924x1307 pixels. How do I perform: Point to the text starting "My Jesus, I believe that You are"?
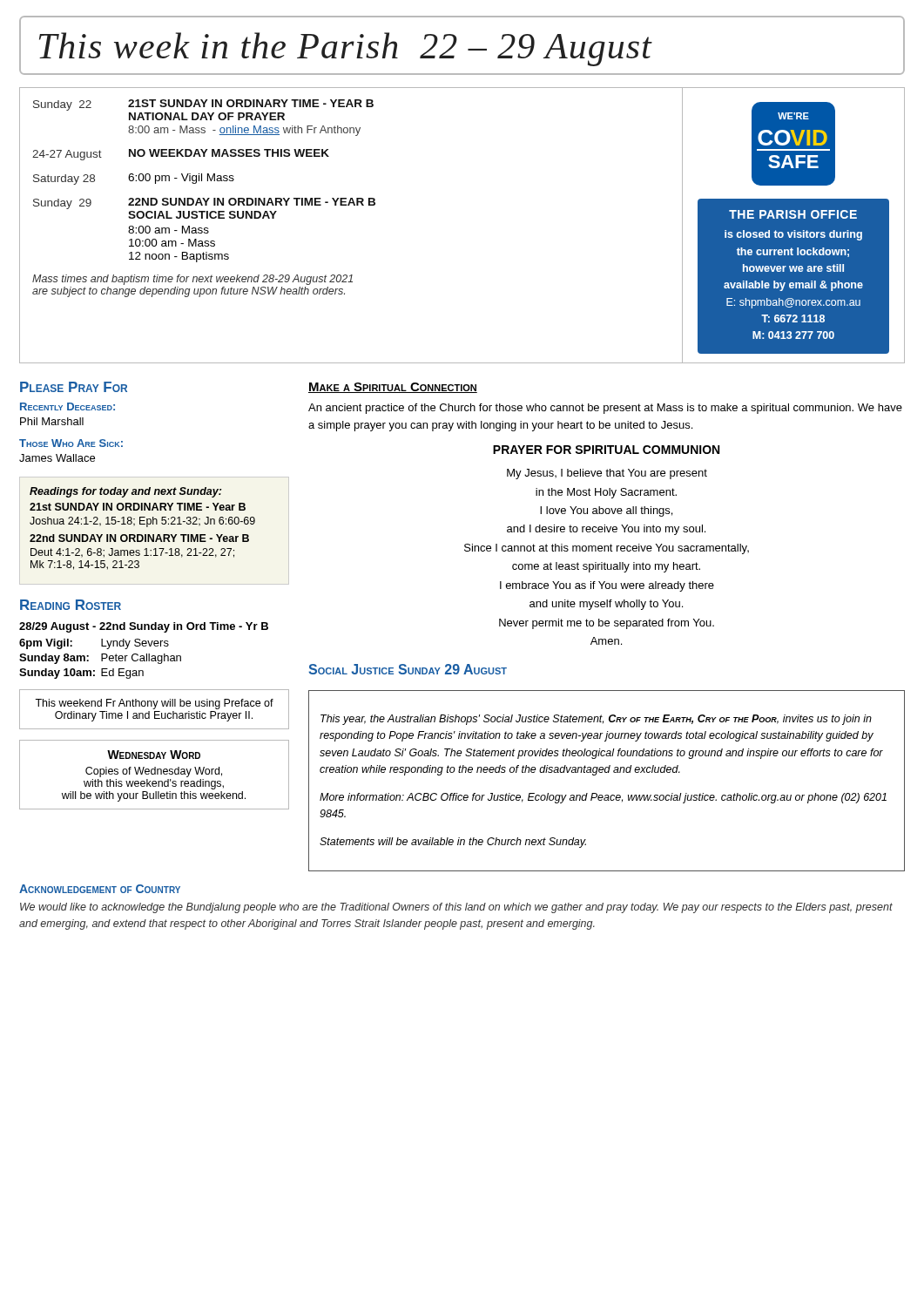coord(607,557)
